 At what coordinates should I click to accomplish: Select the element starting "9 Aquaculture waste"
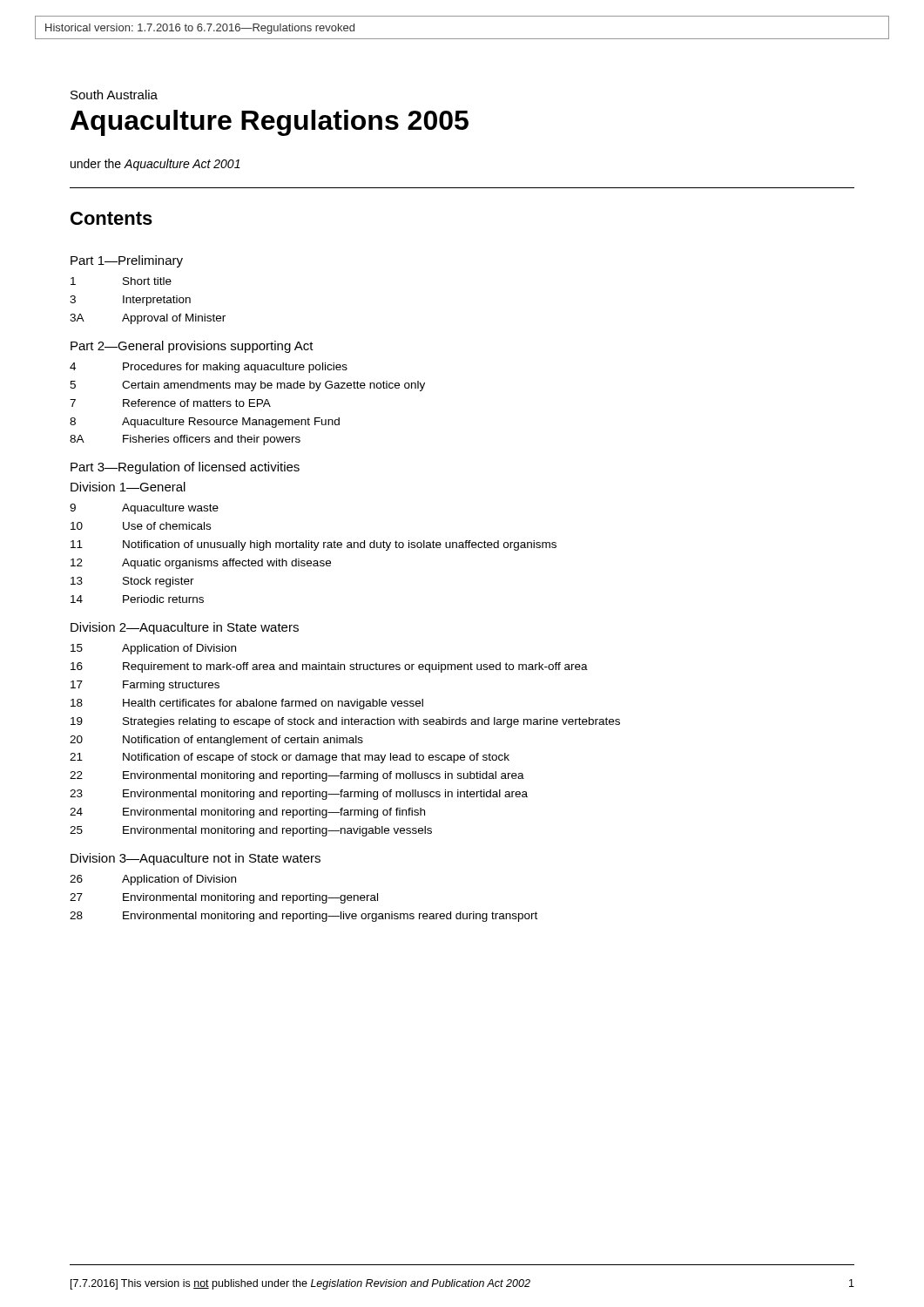144,509
